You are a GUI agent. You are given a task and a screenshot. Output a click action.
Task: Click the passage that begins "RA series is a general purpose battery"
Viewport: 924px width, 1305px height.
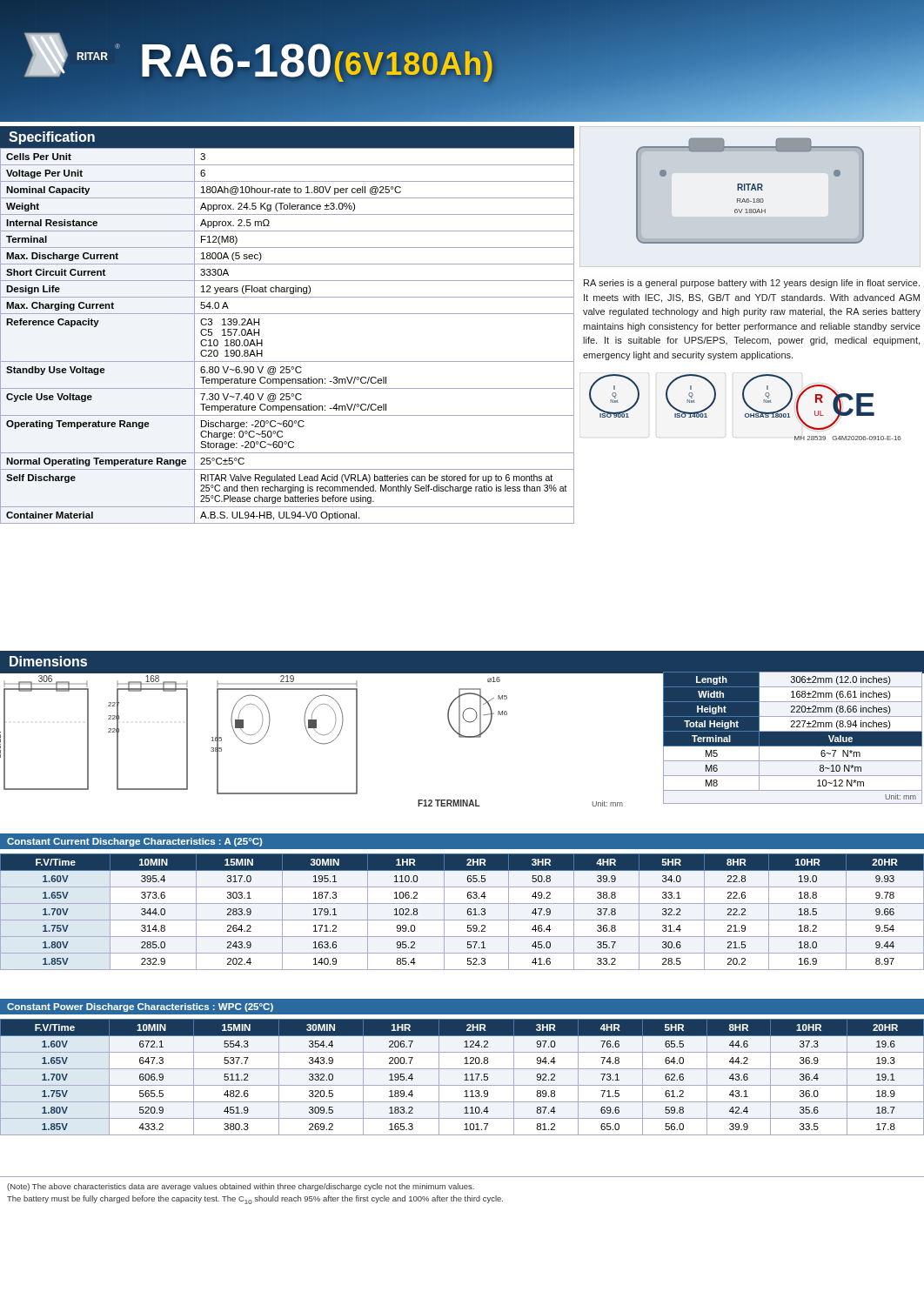752,319
